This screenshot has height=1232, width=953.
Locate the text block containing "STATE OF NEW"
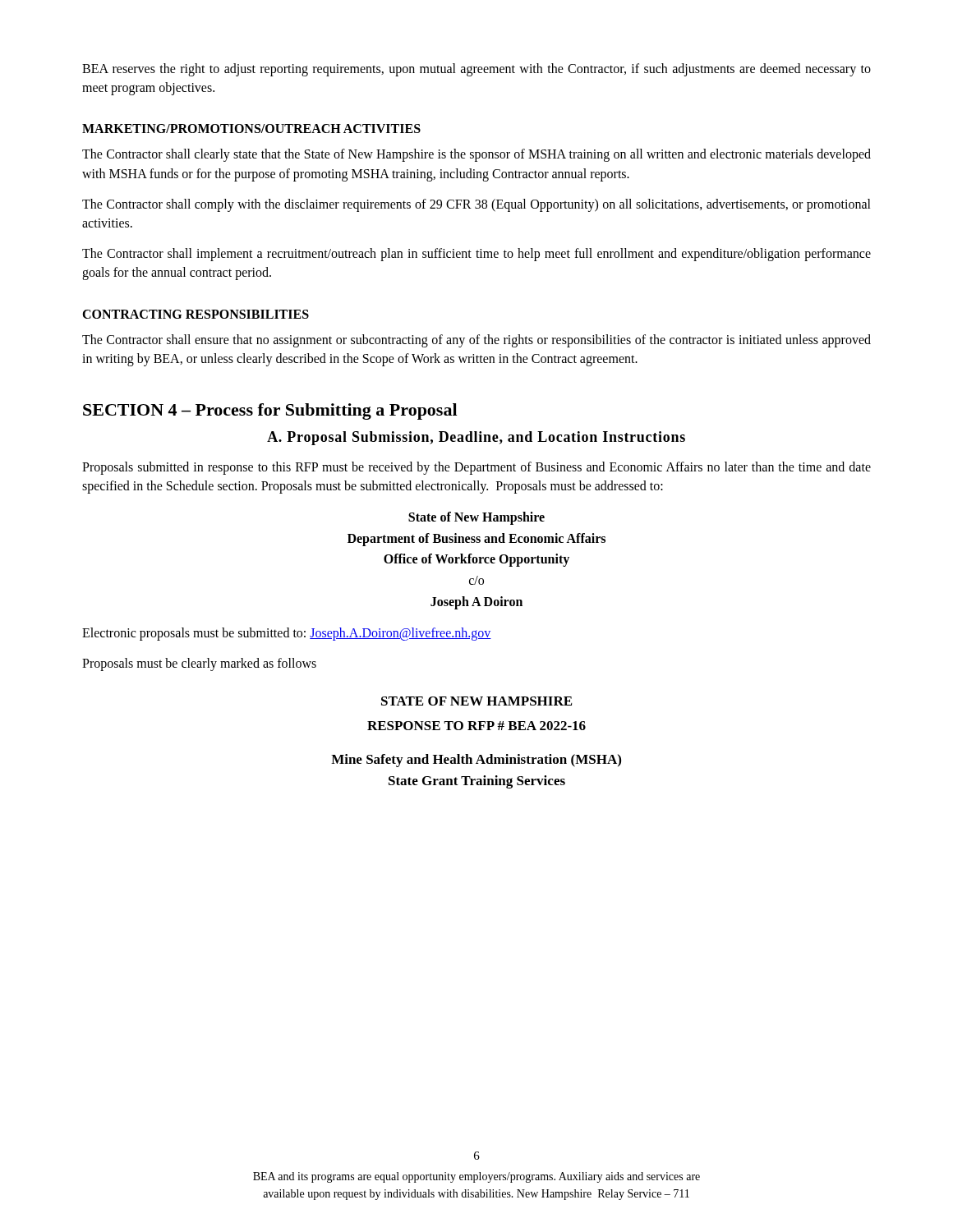(476, 701)
